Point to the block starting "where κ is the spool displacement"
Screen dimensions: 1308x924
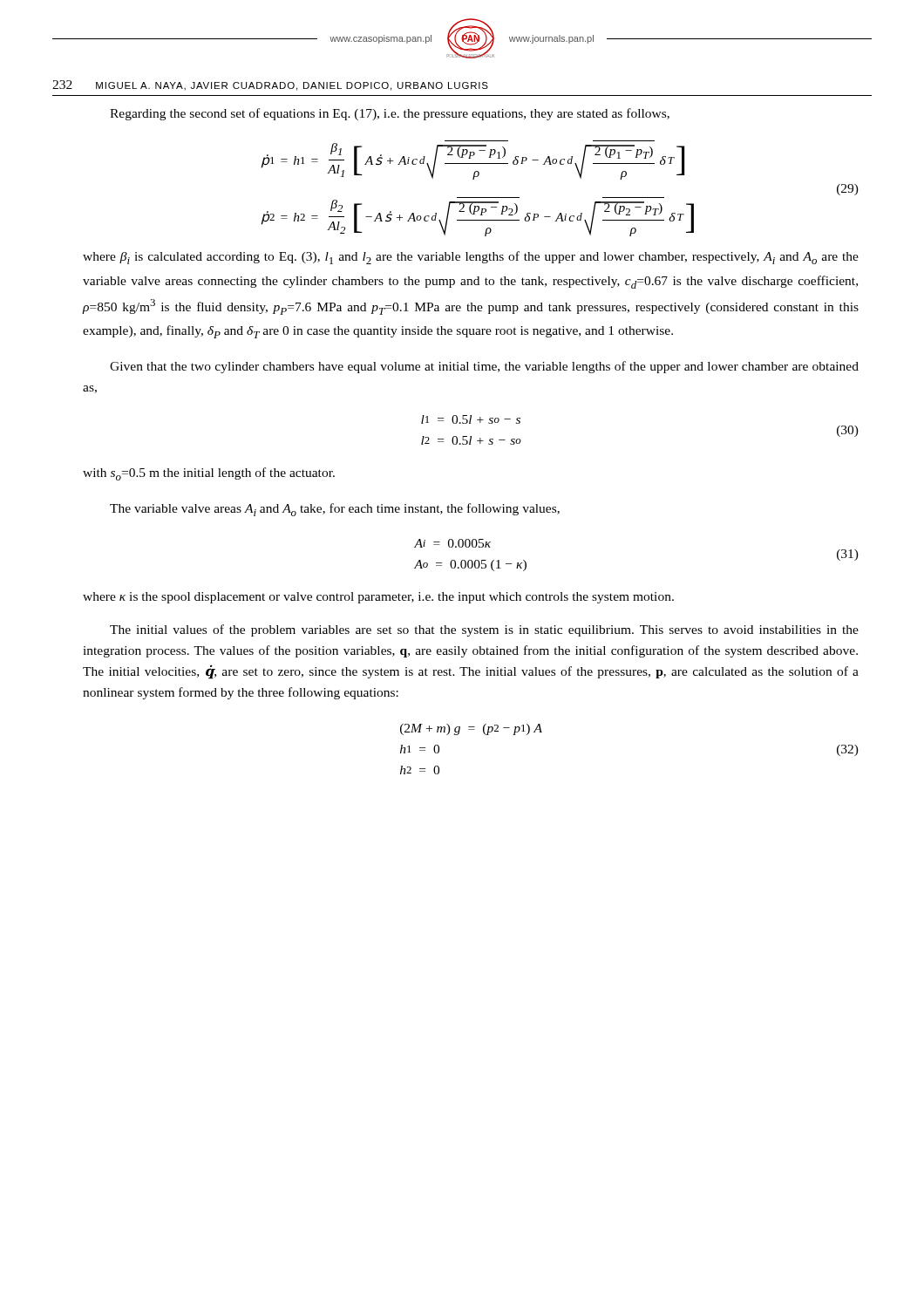(x=379, y=596)
